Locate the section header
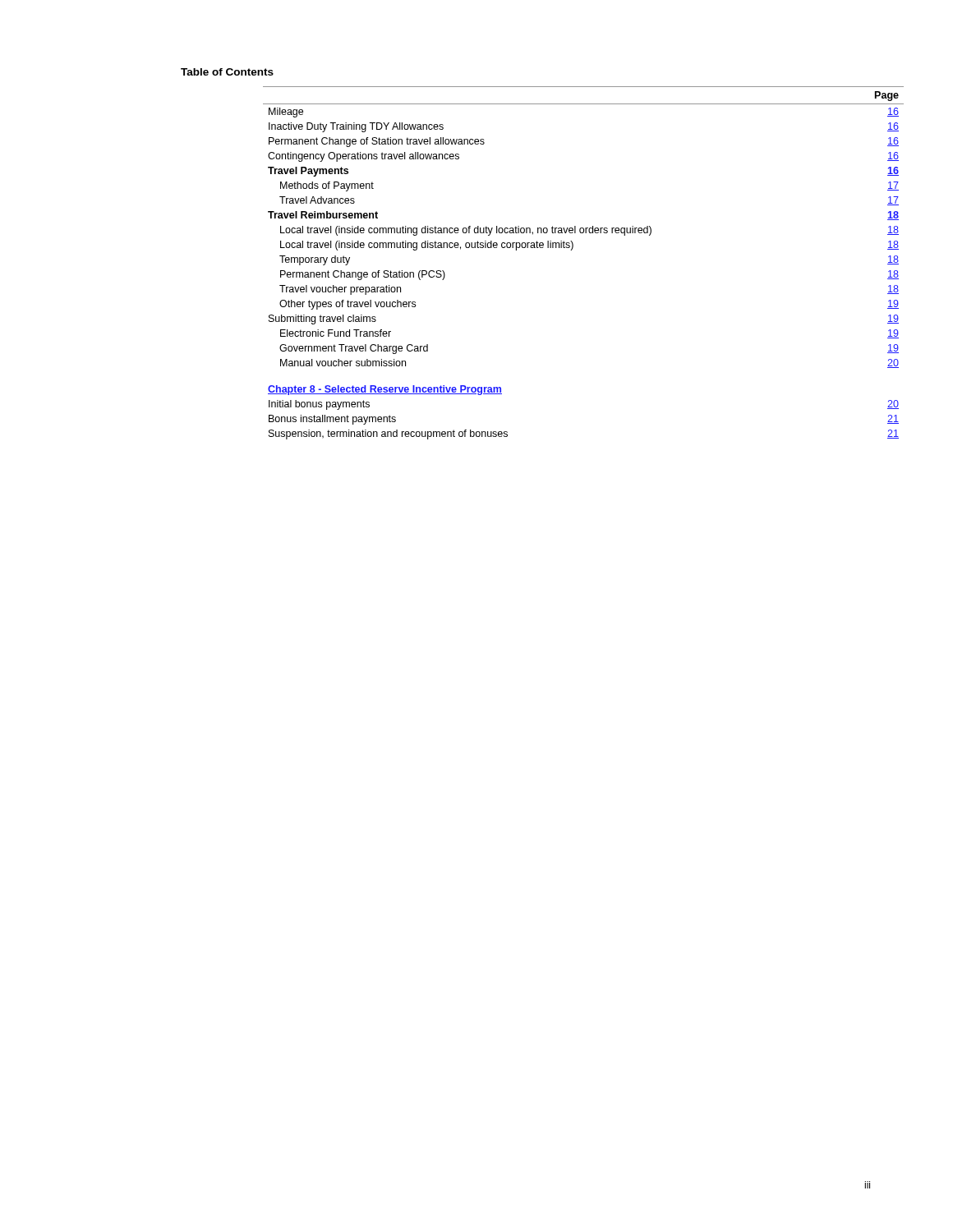The height and width of the screenshot is (1232, 953). [227, 72]
